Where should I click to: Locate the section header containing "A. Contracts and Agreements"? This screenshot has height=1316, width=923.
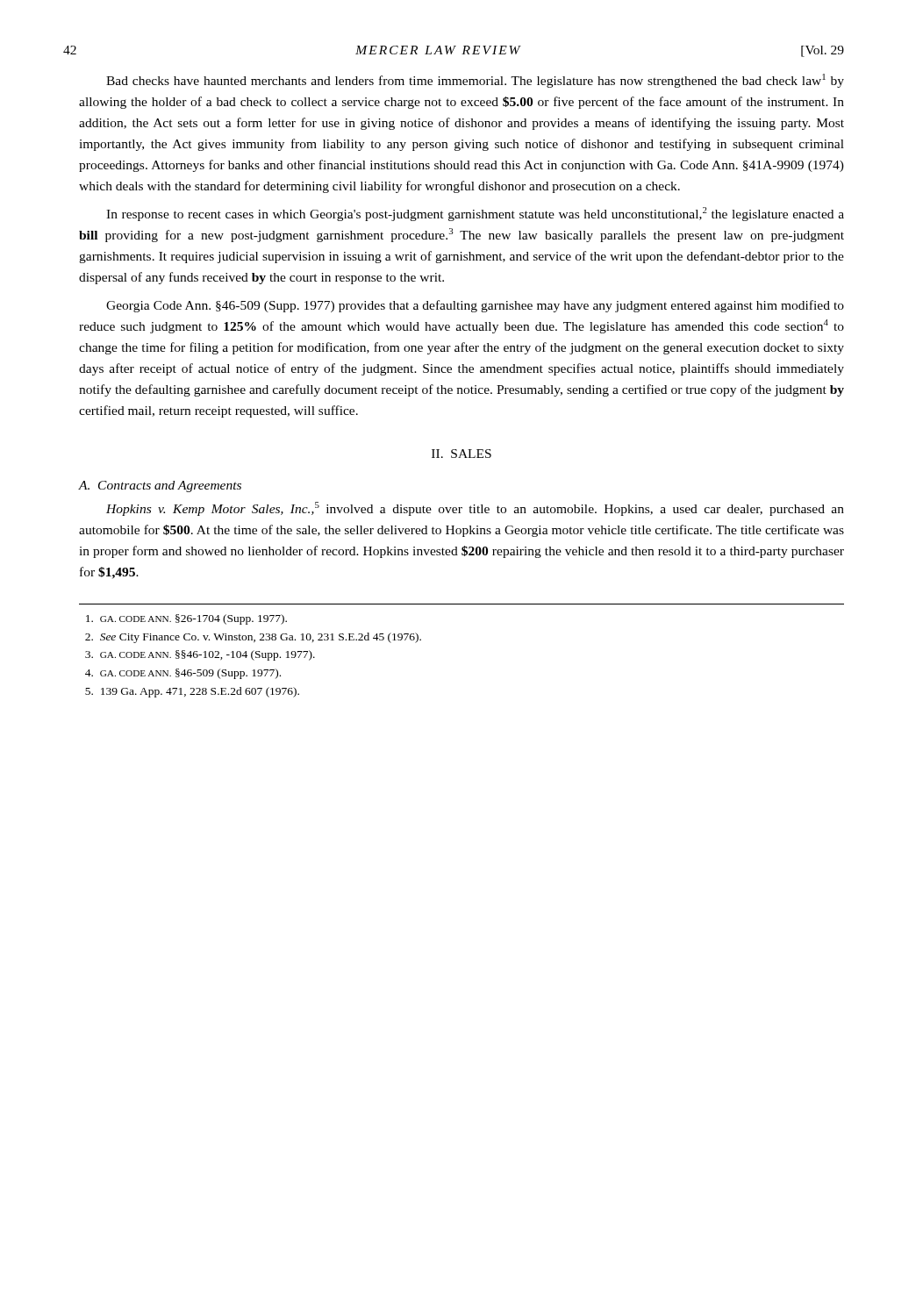(x=160, y=485)
